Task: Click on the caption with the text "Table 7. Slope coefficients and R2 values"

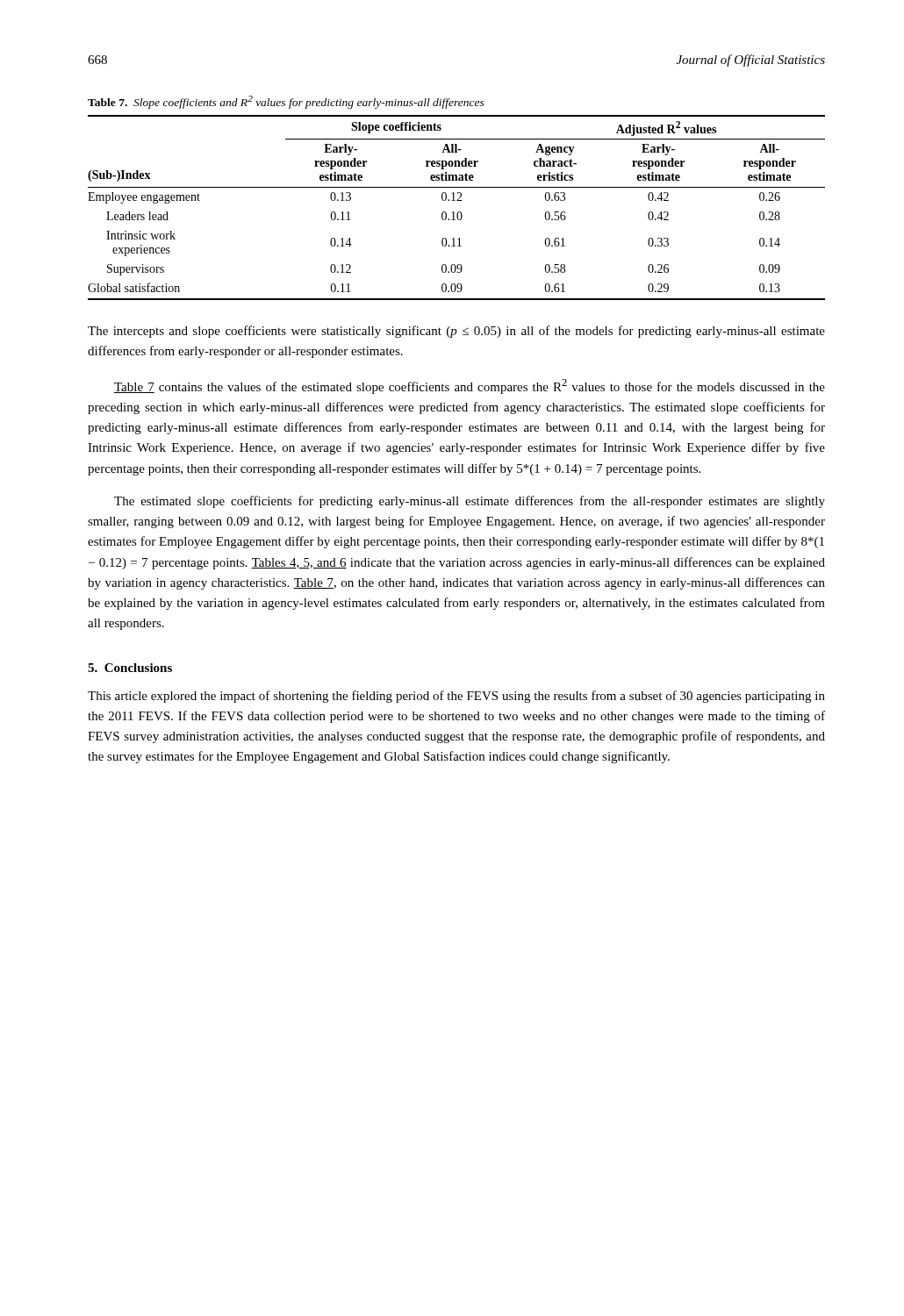Action: click(286, 100)
